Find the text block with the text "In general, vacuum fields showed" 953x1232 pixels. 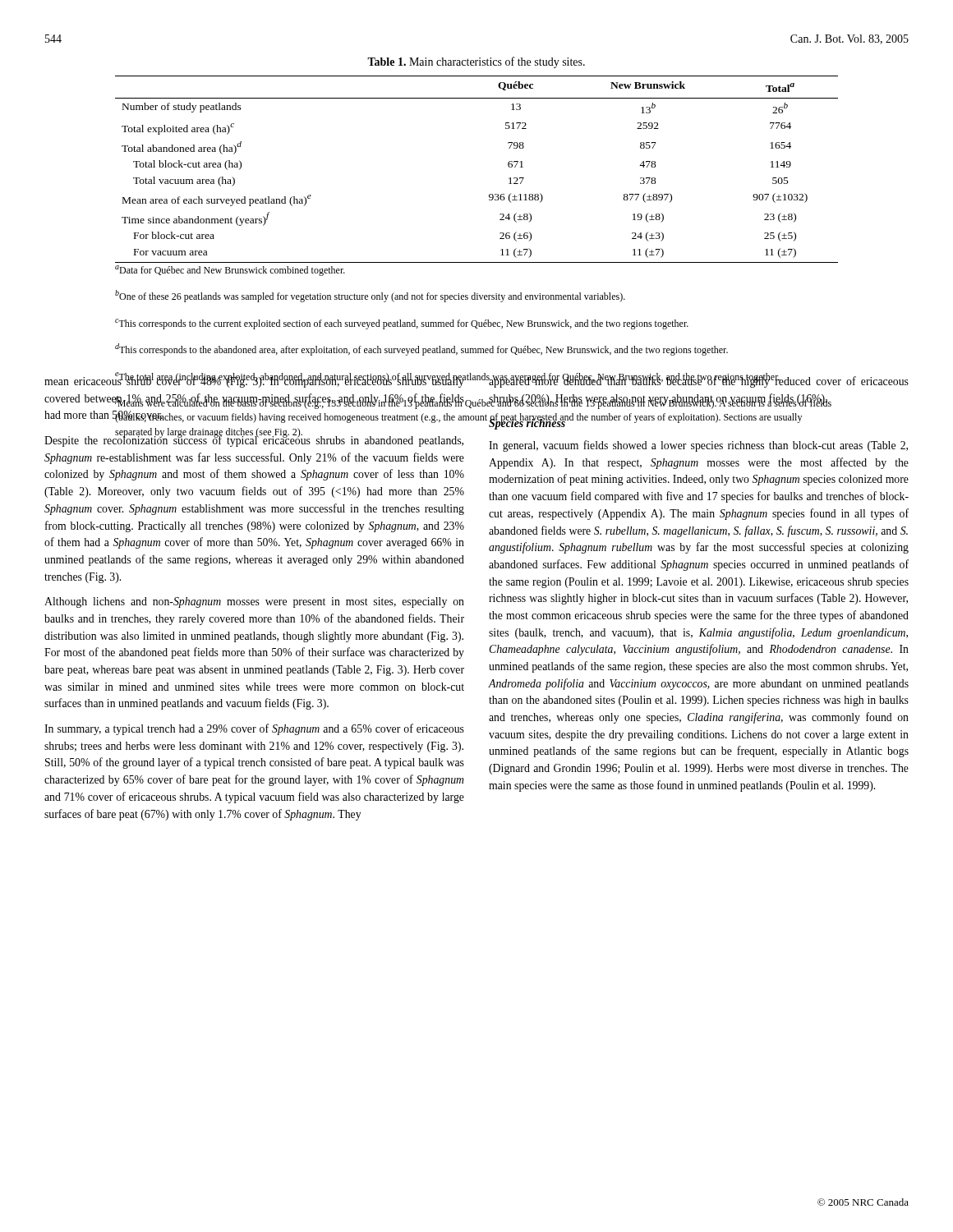click(x=699, y=616)
